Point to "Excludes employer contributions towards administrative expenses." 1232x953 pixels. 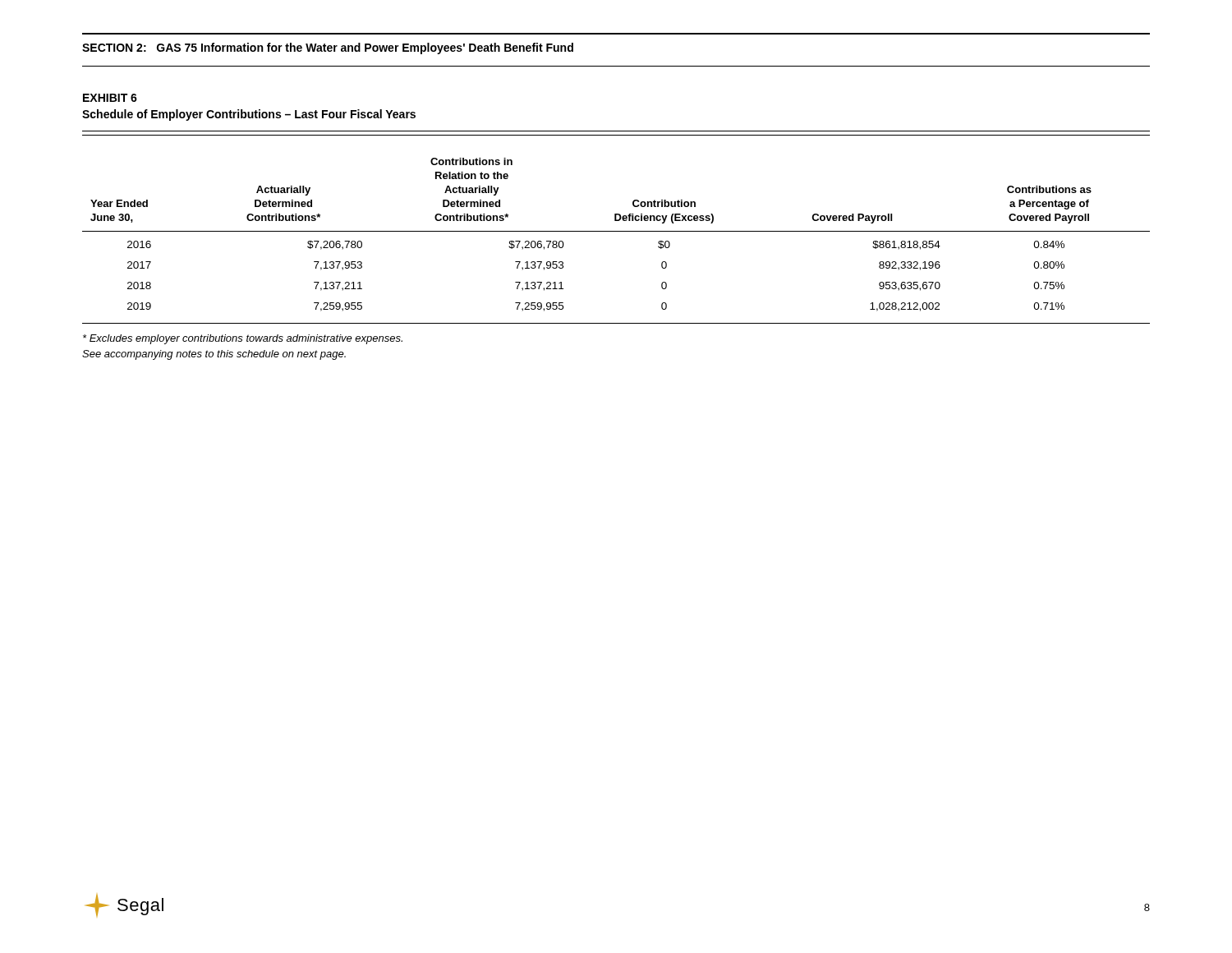[243, 338]
